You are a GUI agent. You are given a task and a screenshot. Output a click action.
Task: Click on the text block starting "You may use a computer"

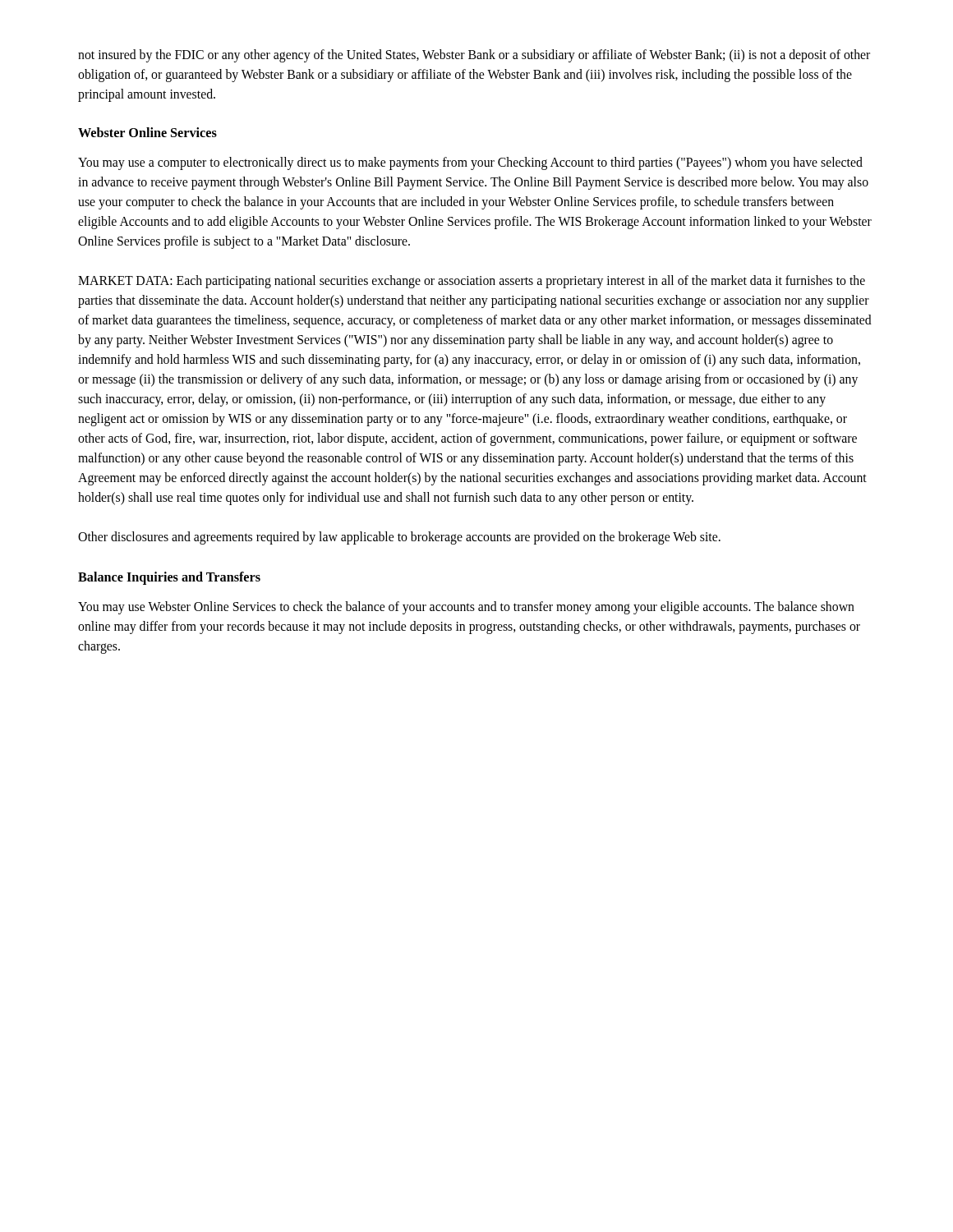pos(475,202)
